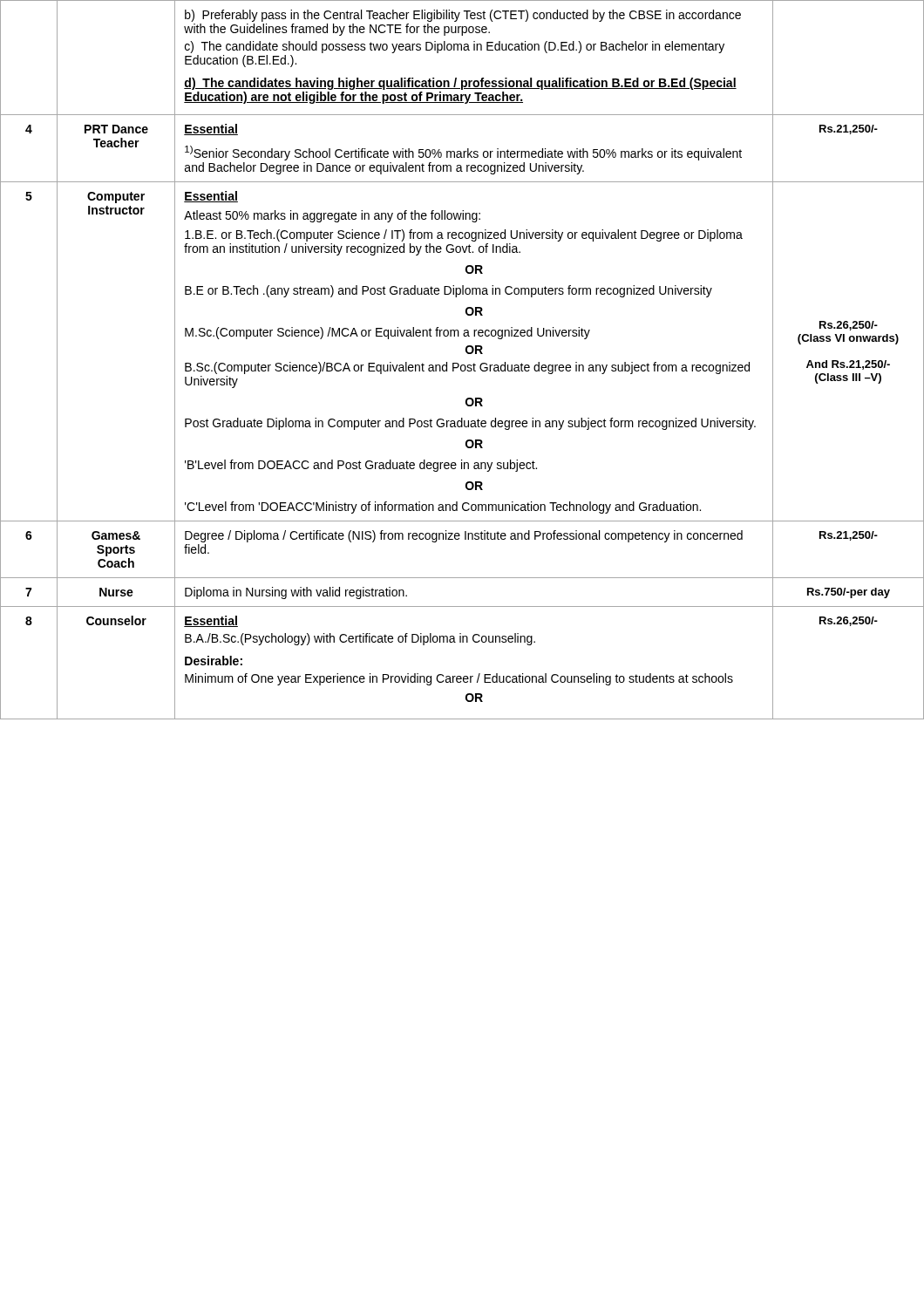This screenshot has width=924, height=1308.
Task: Click on the block starting "B.Sc.(Computer Science)/BCA or Equivalent"
Action: pos(467,374)
